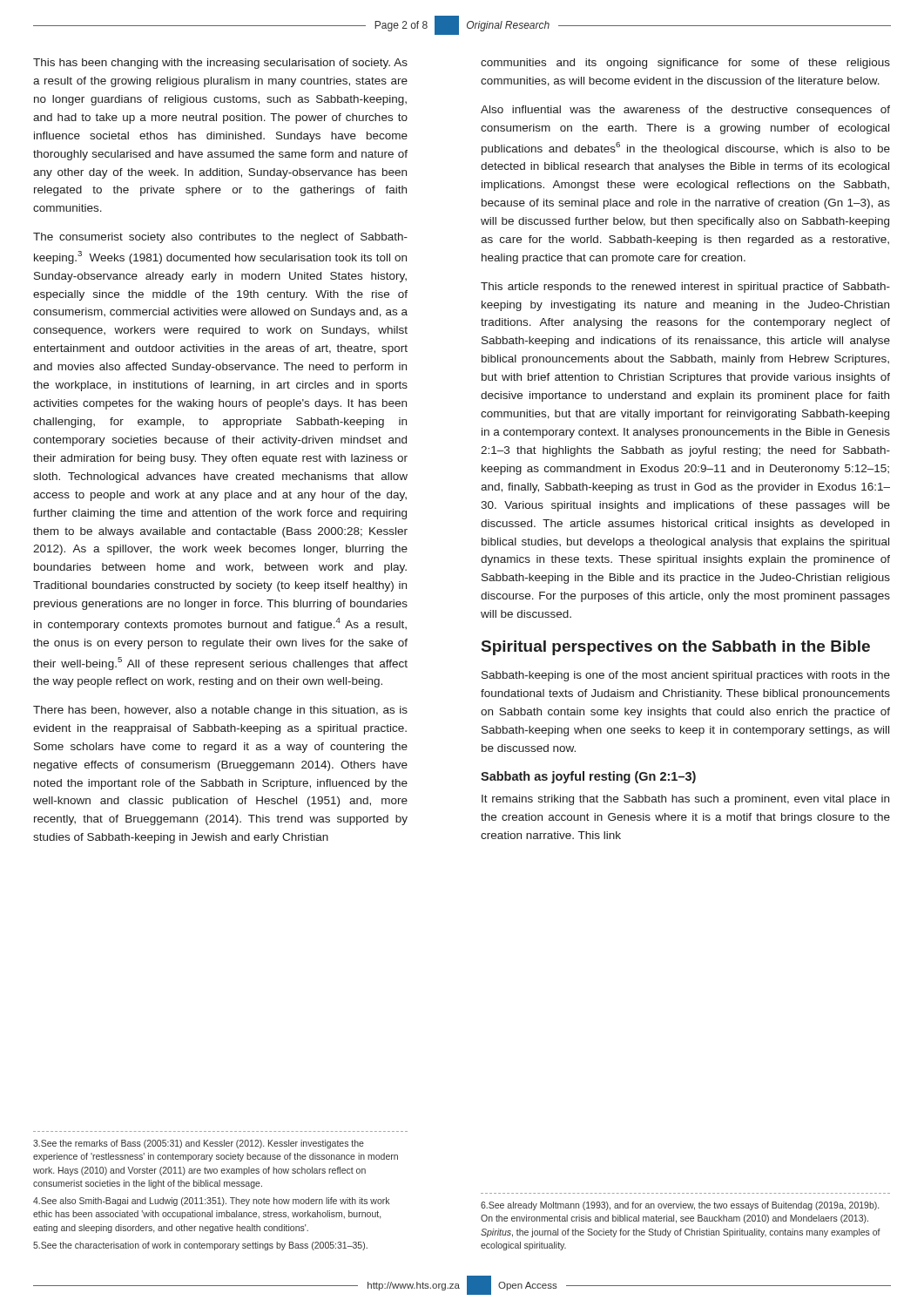The image size is (924, 1307).
Task: Locate the footnote with the text "See the remarks of Bass (2005:31) and"
Action: click(x=220, y=1195)
